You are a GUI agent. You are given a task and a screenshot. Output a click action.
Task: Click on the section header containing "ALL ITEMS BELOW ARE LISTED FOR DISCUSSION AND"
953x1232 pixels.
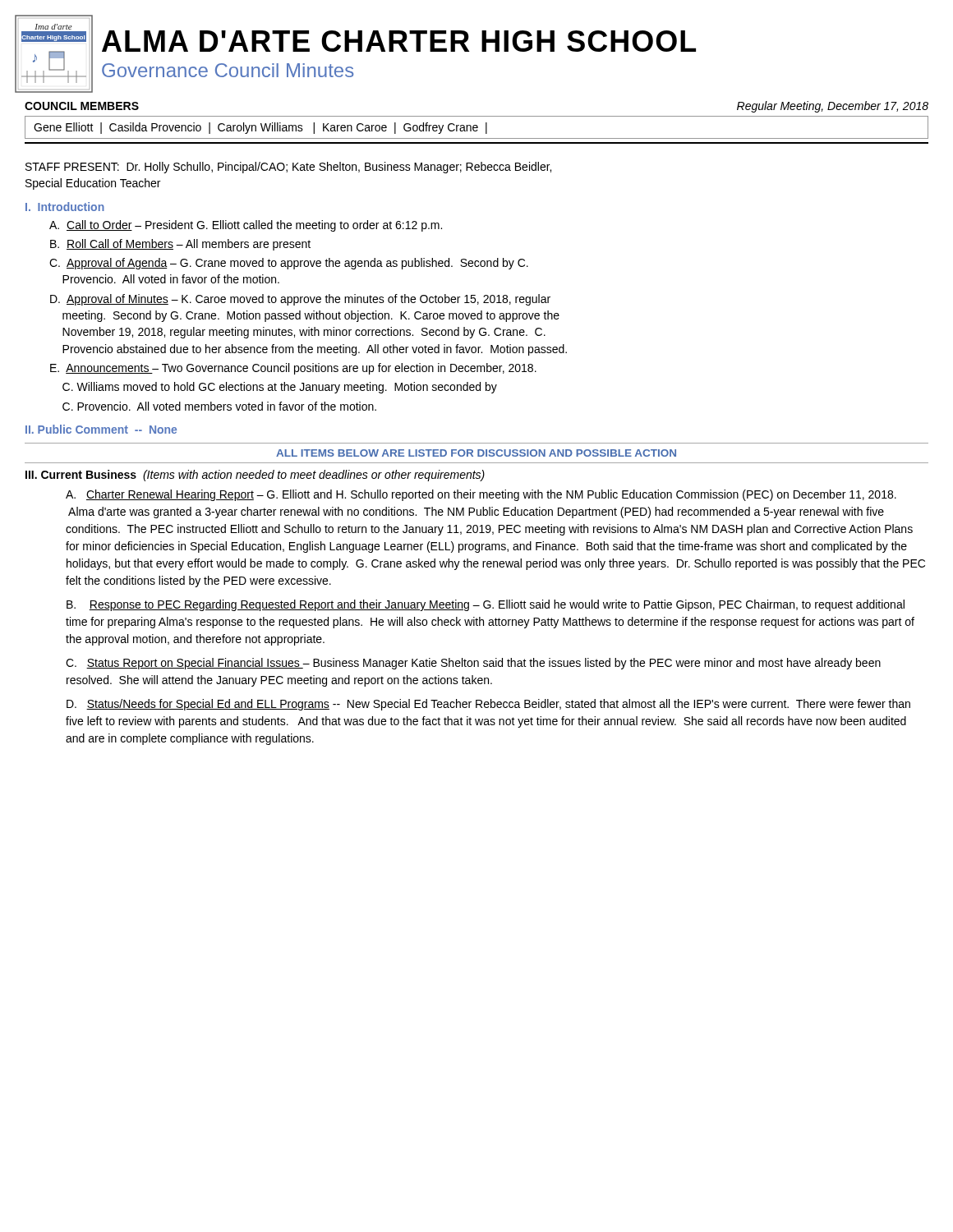click(476, 453)
